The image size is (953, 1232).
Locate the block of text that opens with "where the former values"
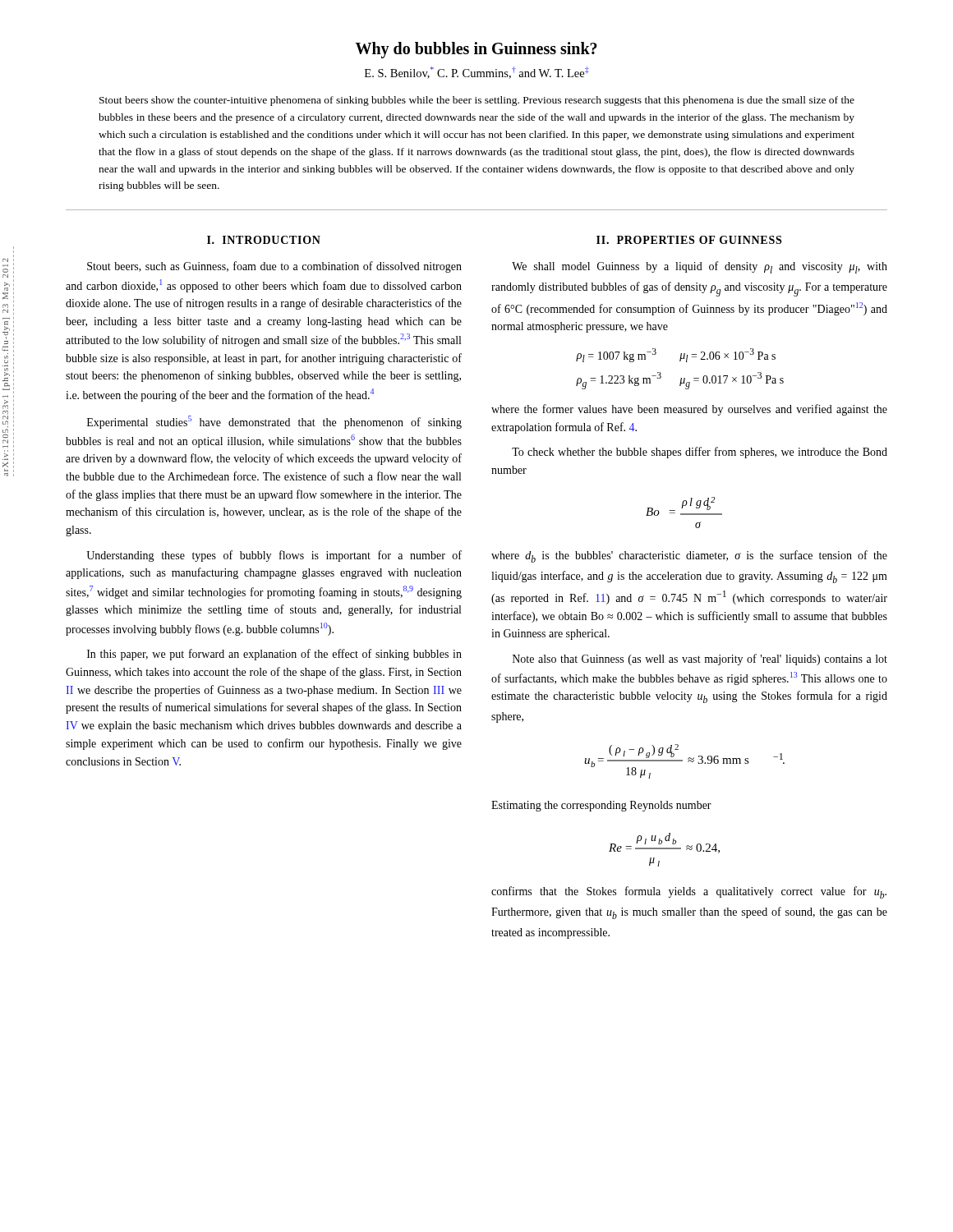[689, 440]
